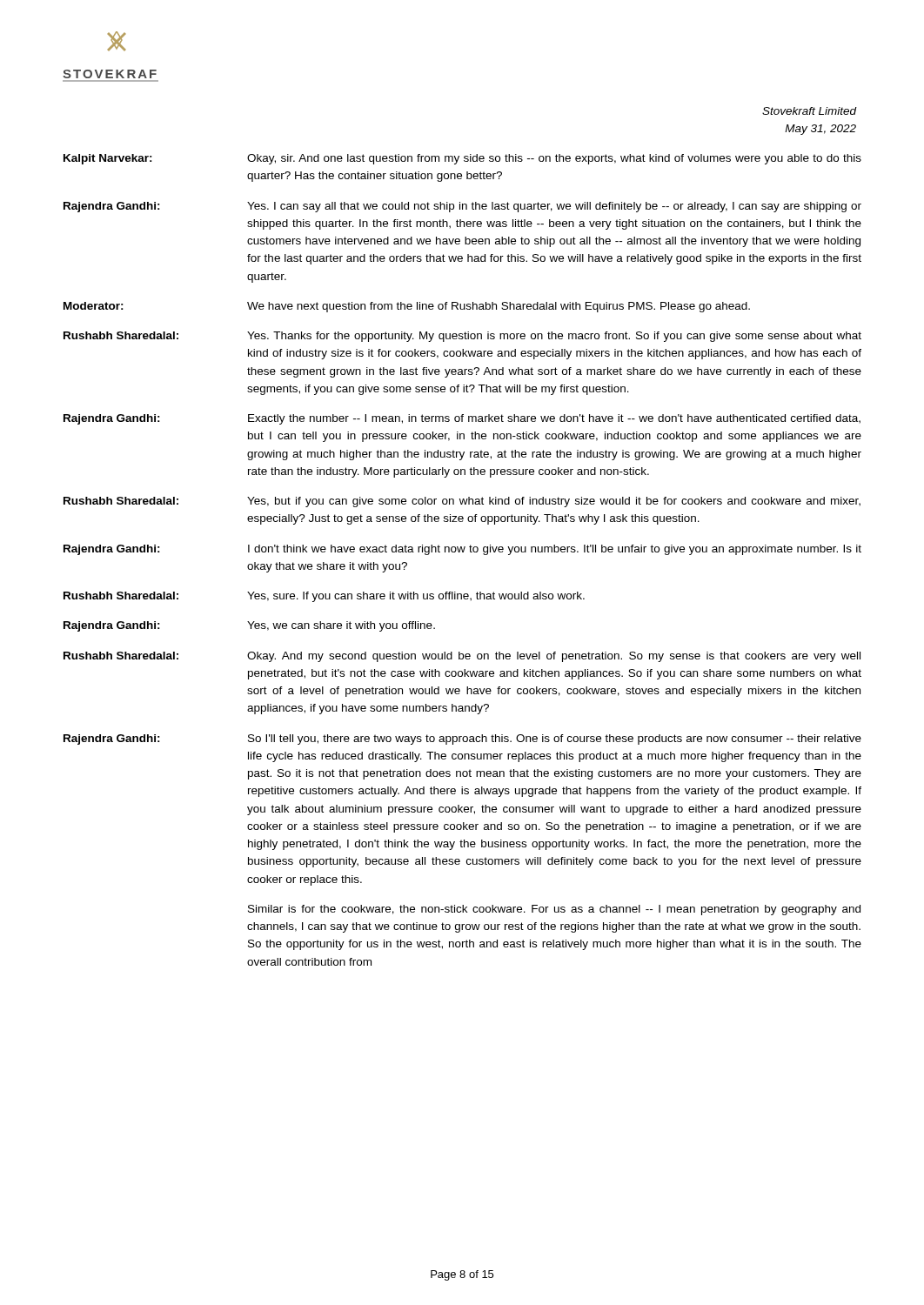The width and height of the screenshot is (924, 1305).
Task: Point to the block beginning "Moderator: We have next question from the line"
Action: [462, 306]
